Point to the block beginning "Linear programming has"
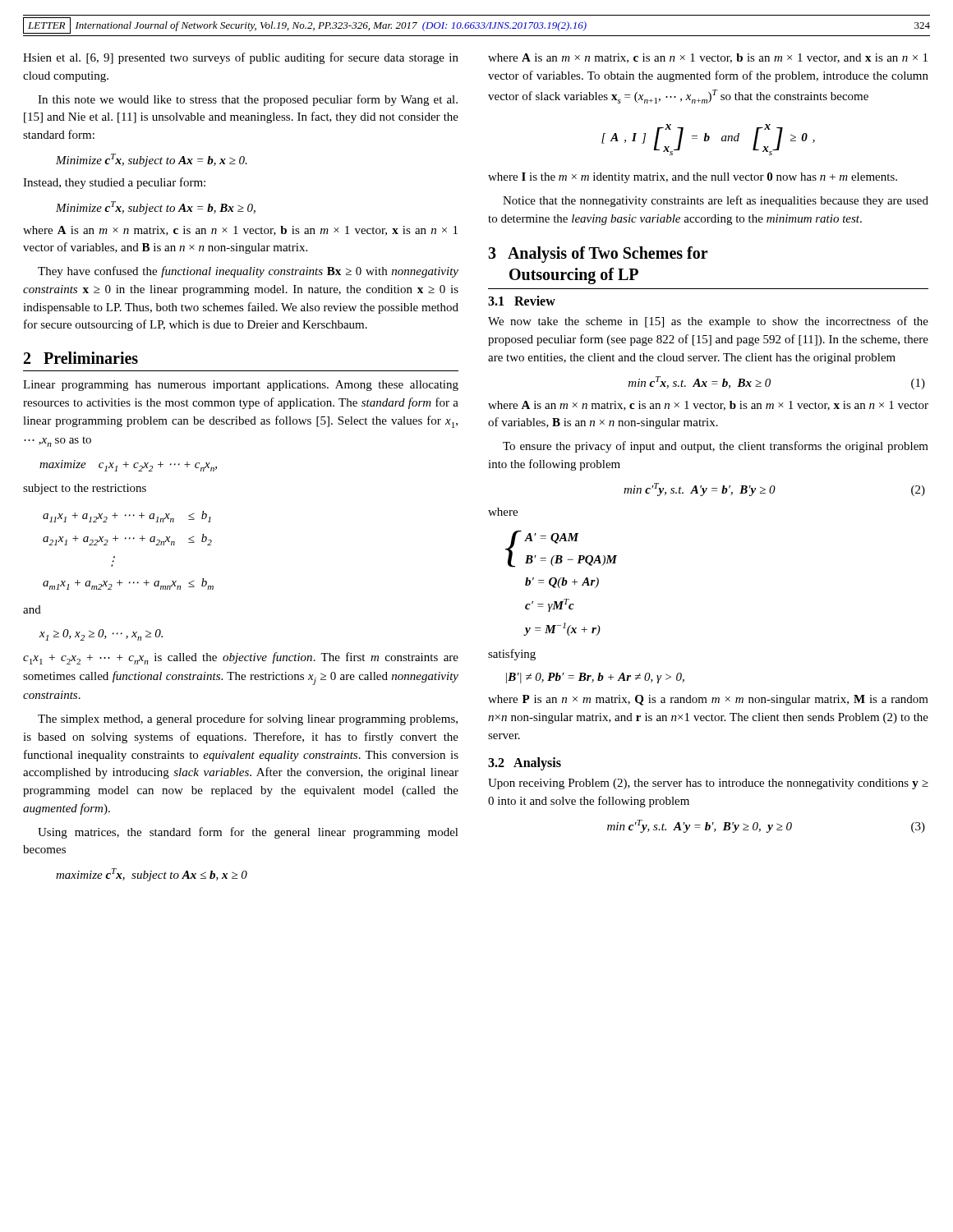 [x=241, y=413]
